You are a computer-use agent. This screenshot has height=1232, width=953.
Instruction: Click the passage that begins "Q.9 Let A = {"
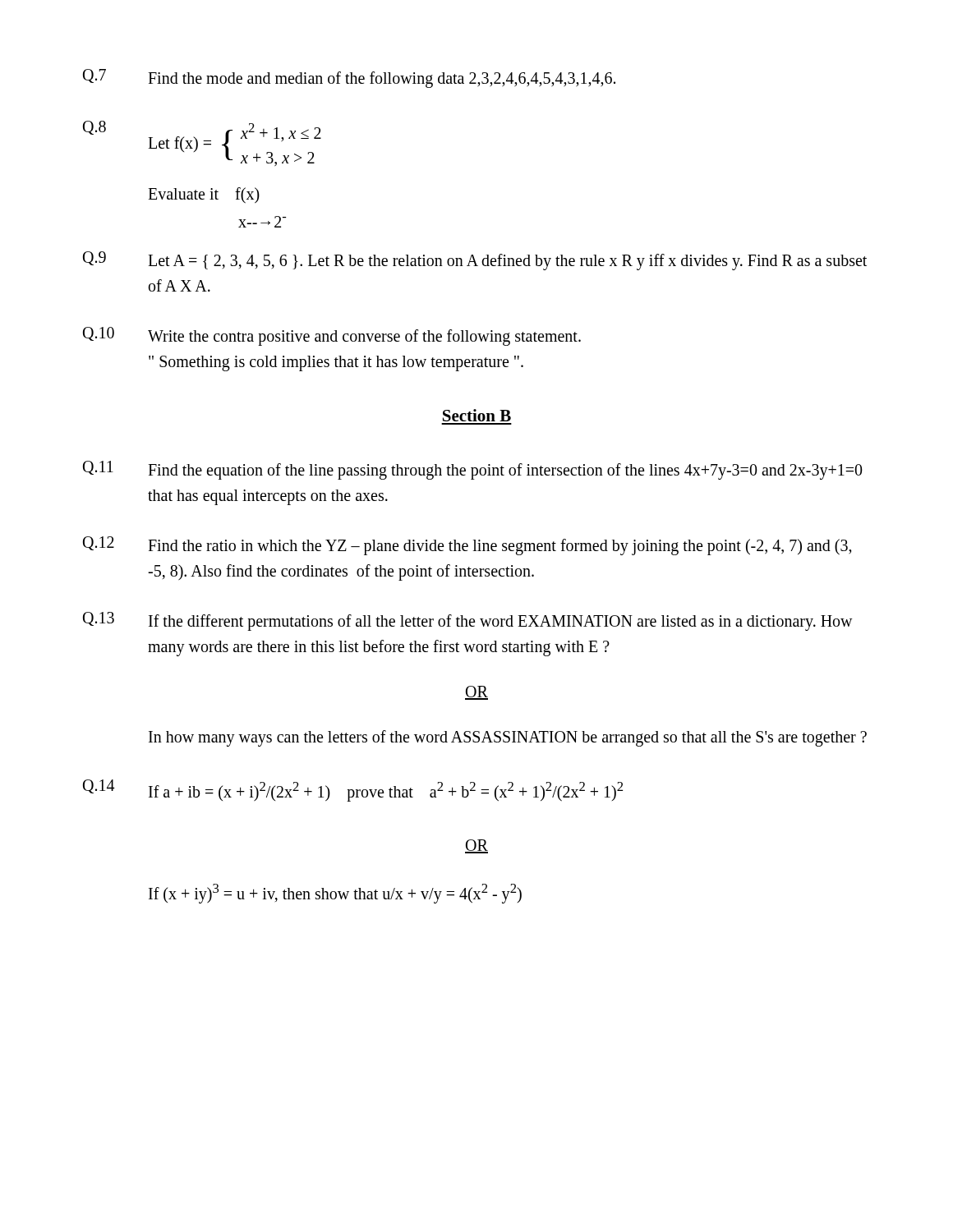pos(476,274)
